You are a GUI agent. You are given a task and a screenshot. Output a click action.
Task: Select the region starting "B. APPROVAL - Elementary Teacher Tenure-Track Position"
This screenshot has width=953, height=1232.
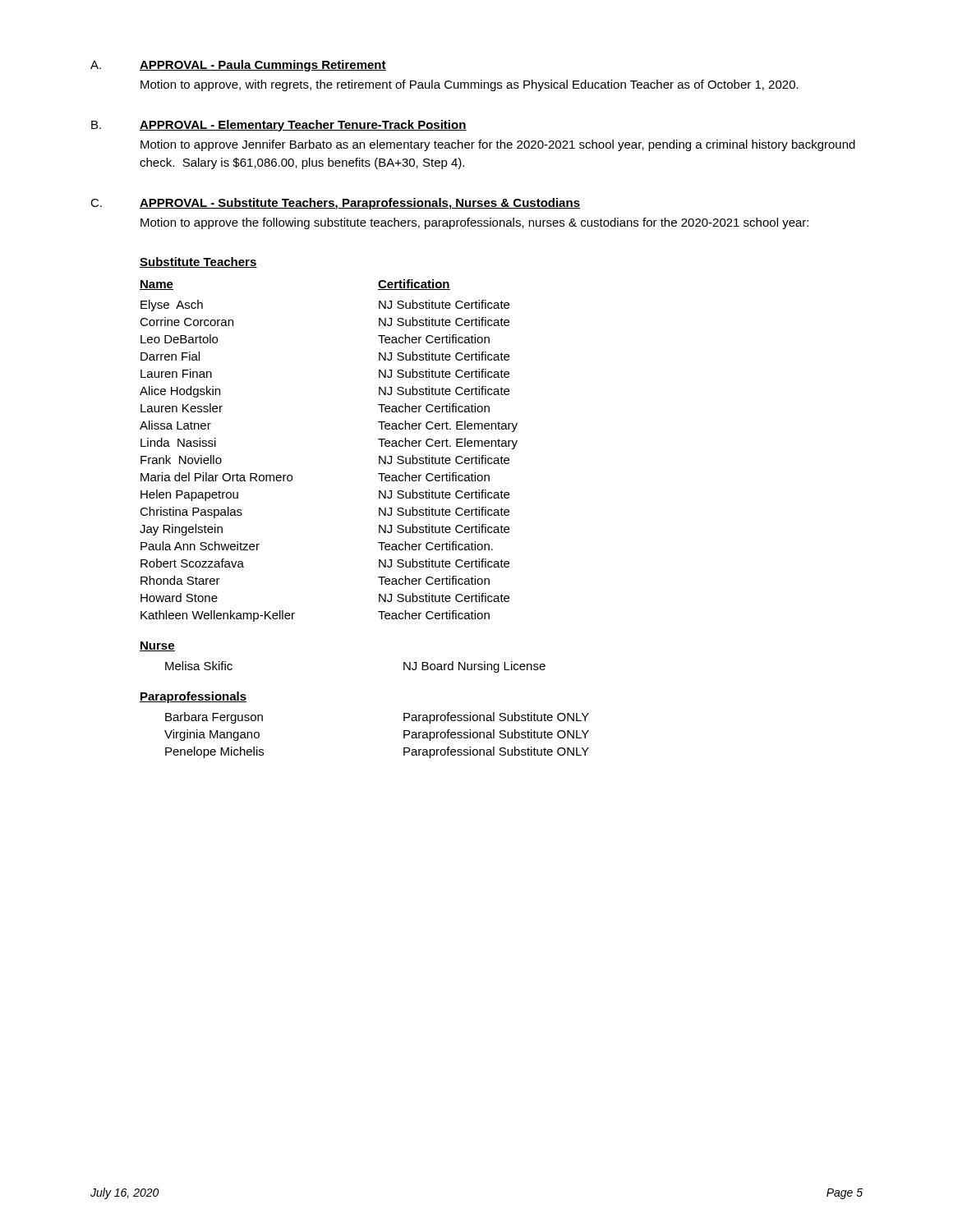(x=476, y=145)
